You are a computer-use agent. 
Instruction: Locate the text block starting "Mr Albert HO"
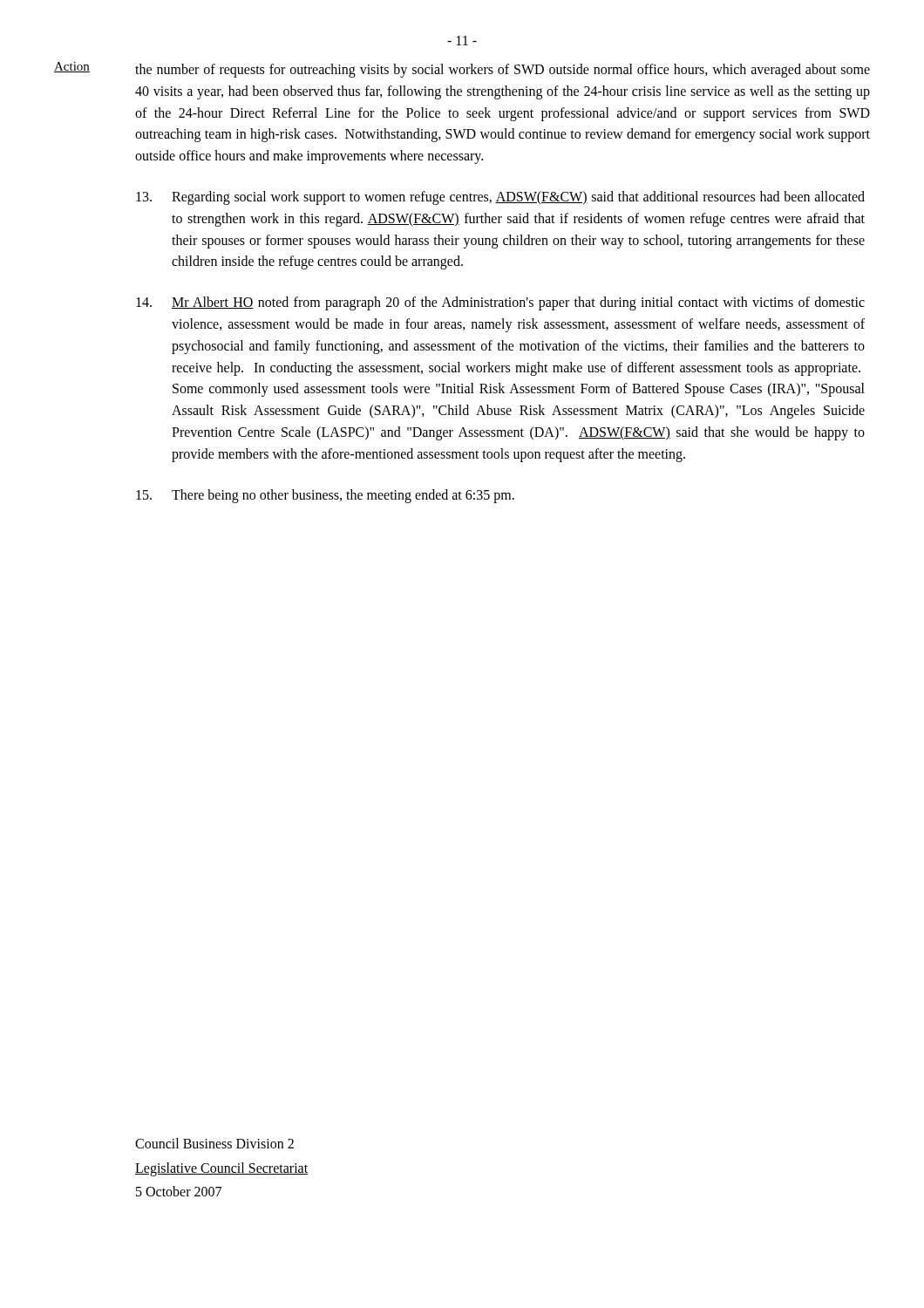500,379
